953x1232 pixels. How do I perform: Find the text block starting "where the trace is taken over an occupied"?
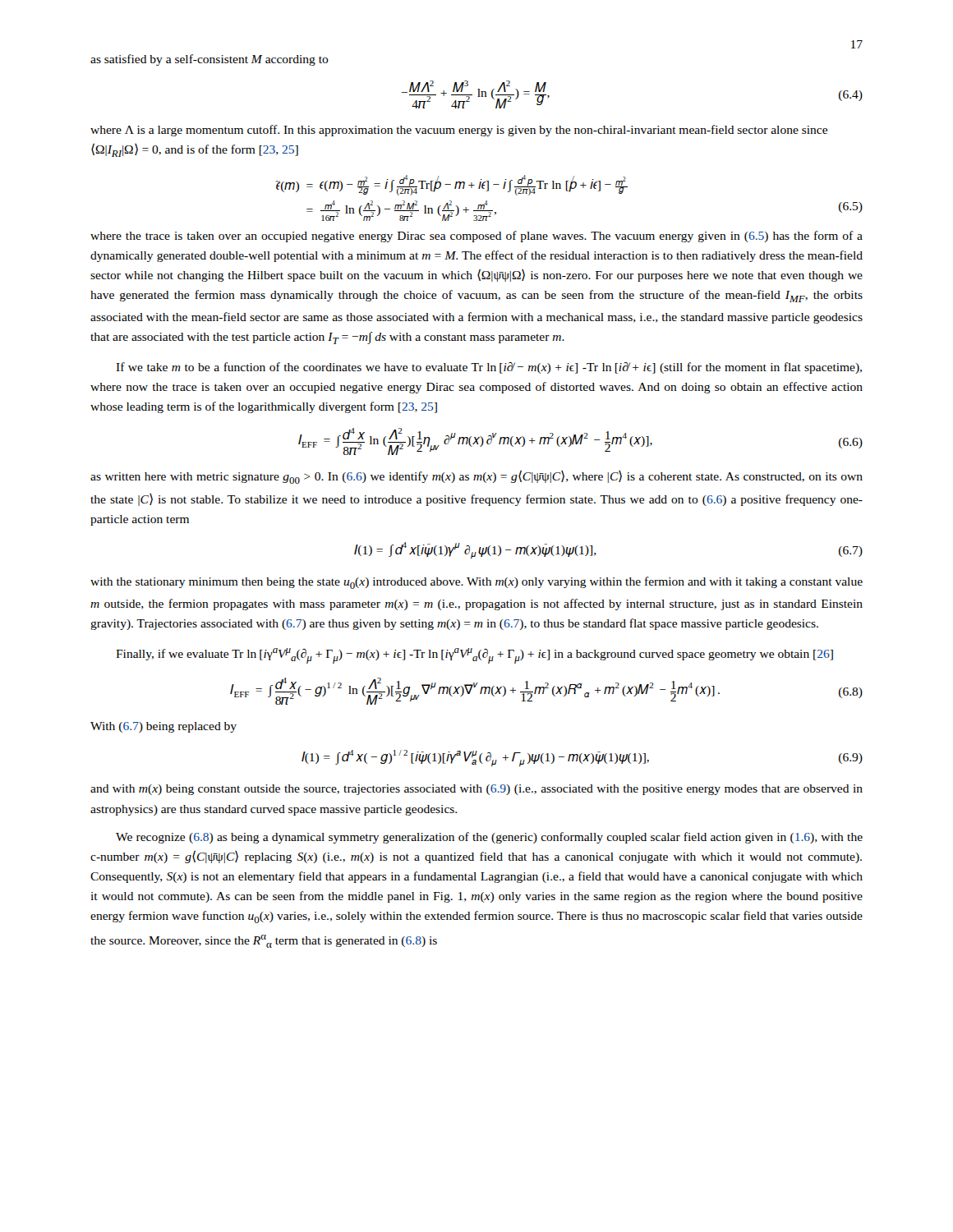click(476, 287)
